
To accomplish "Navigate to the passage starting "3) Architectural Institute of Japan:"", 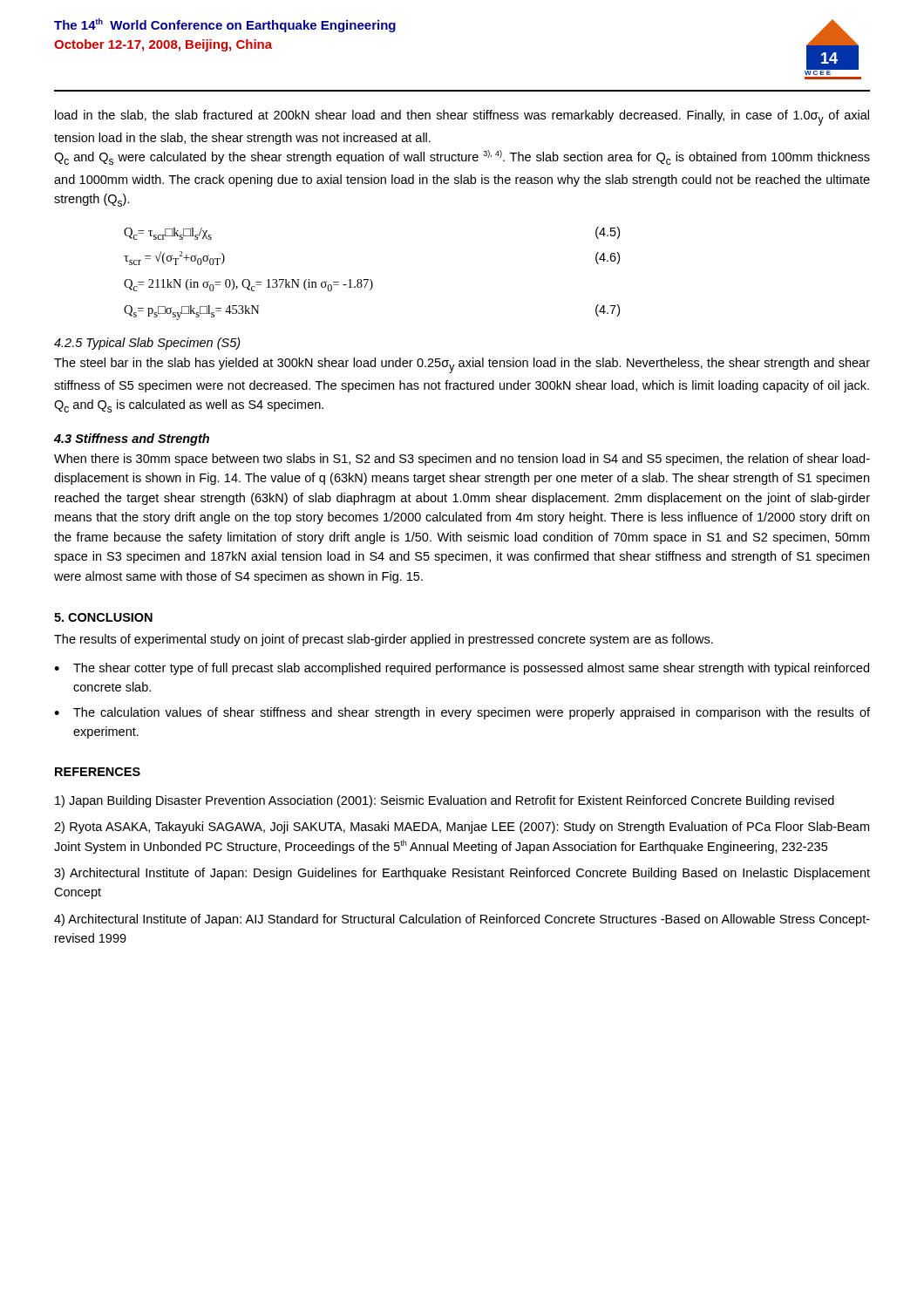I will pyautogui.click(x=462, y=883).
